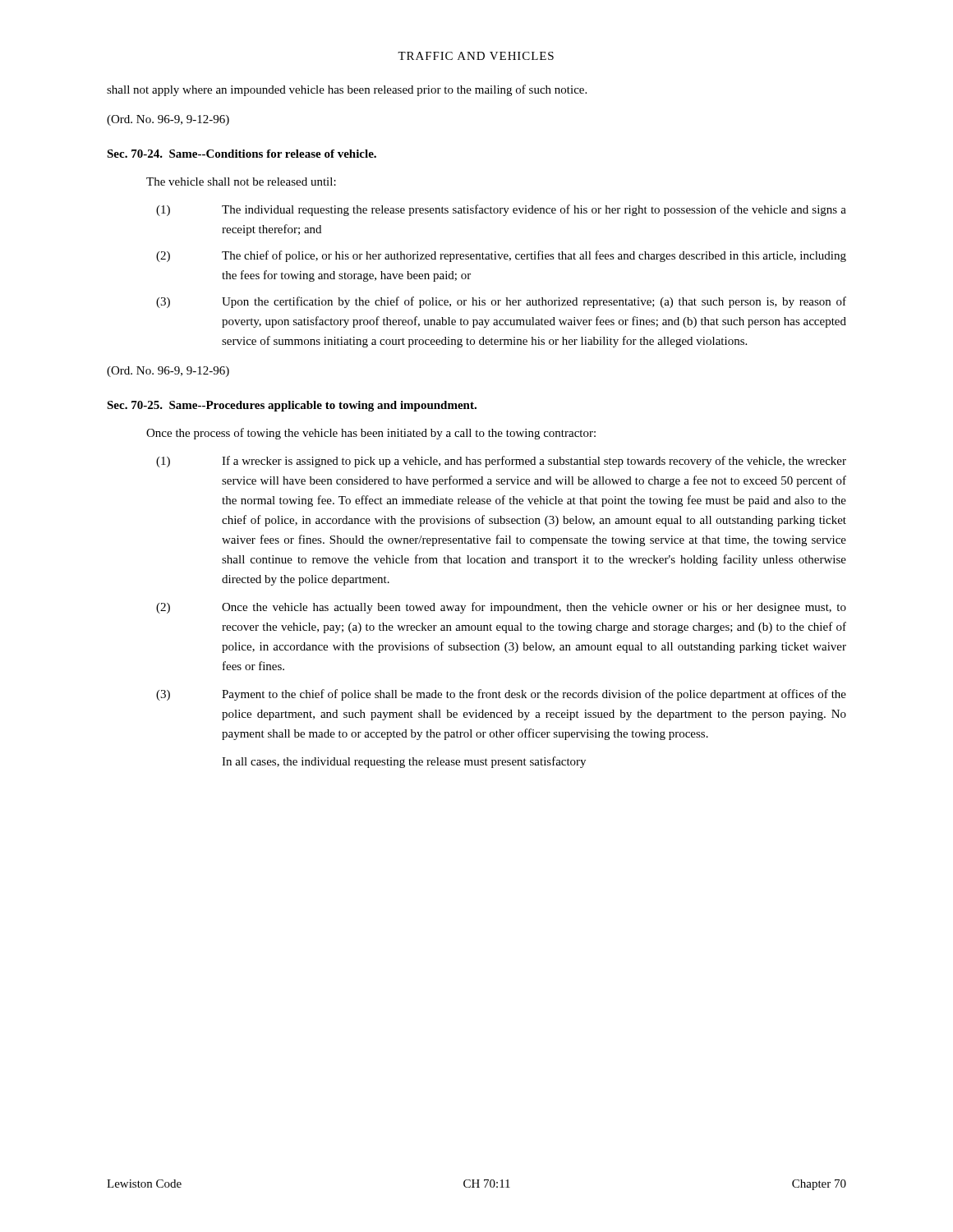
Task: Find the text block that says "shall not apply"
Action: click(347, 90)
